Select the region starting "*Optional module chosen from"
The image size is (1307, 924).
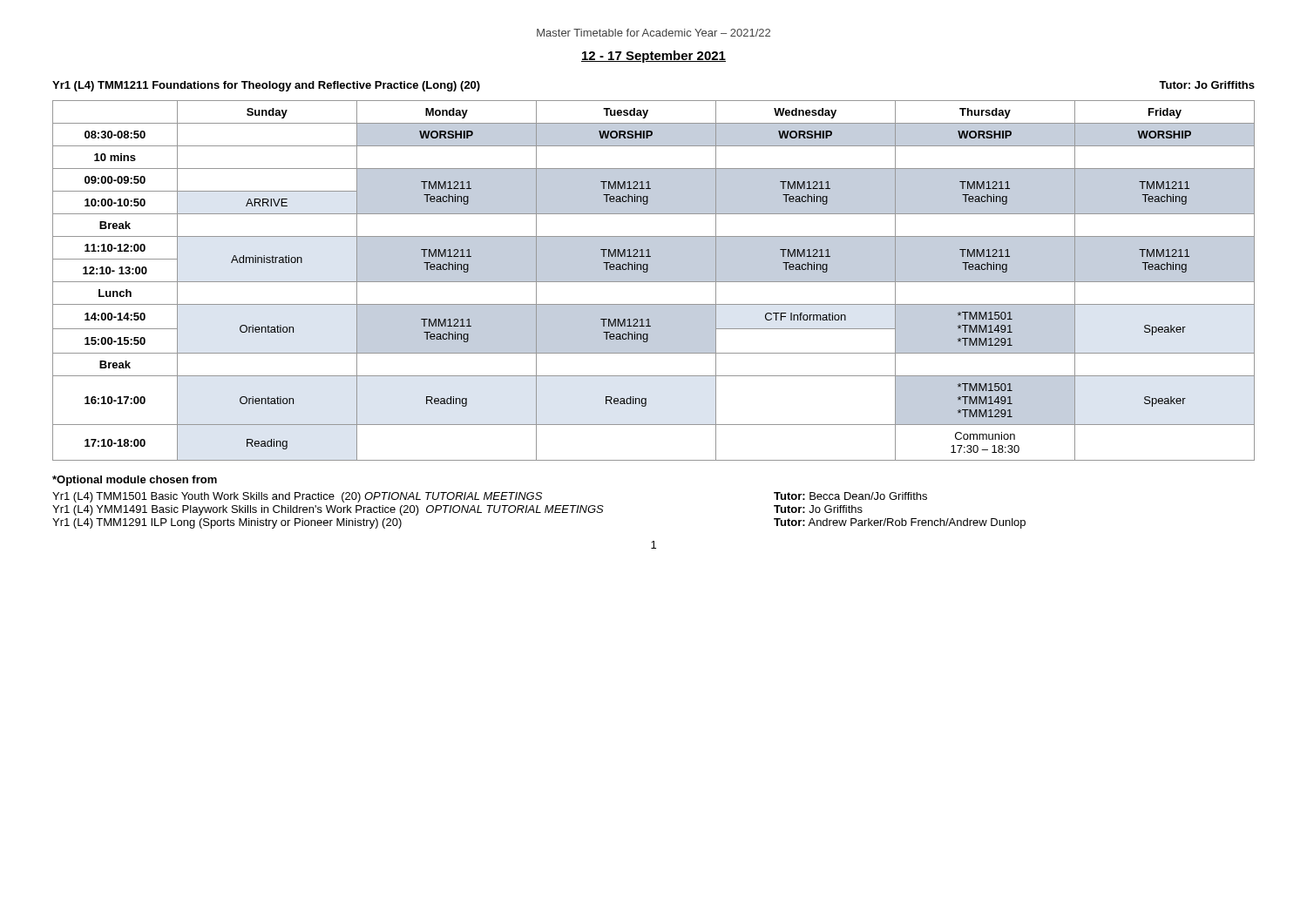click(135, 479)
